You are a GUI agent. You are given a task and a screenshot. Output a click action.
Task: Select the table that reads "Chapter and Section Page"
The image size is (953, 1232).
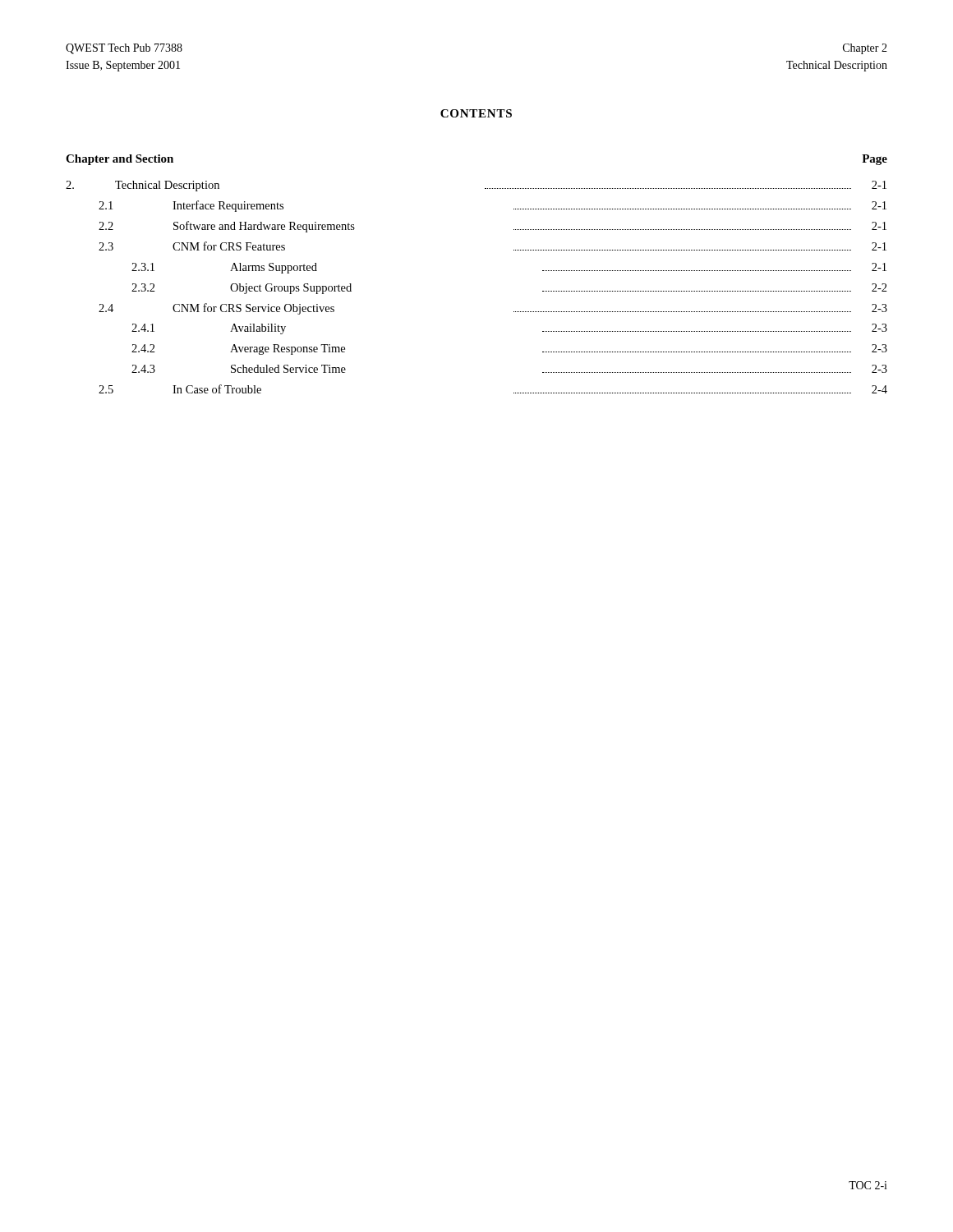click(476, 276)
